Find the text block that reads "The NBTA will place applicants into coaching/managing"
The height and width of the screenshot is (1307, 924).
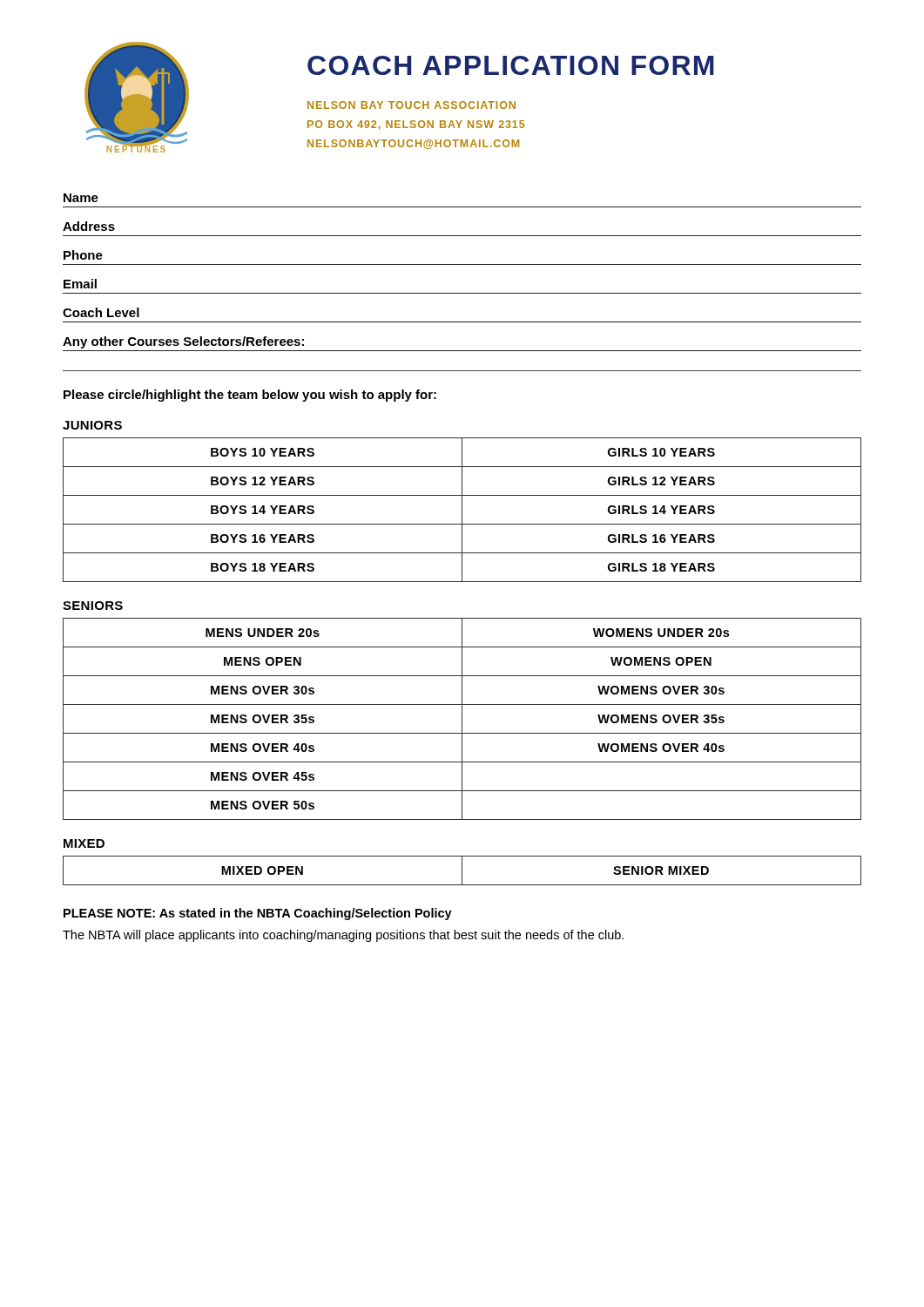click(x=344, y=935)
